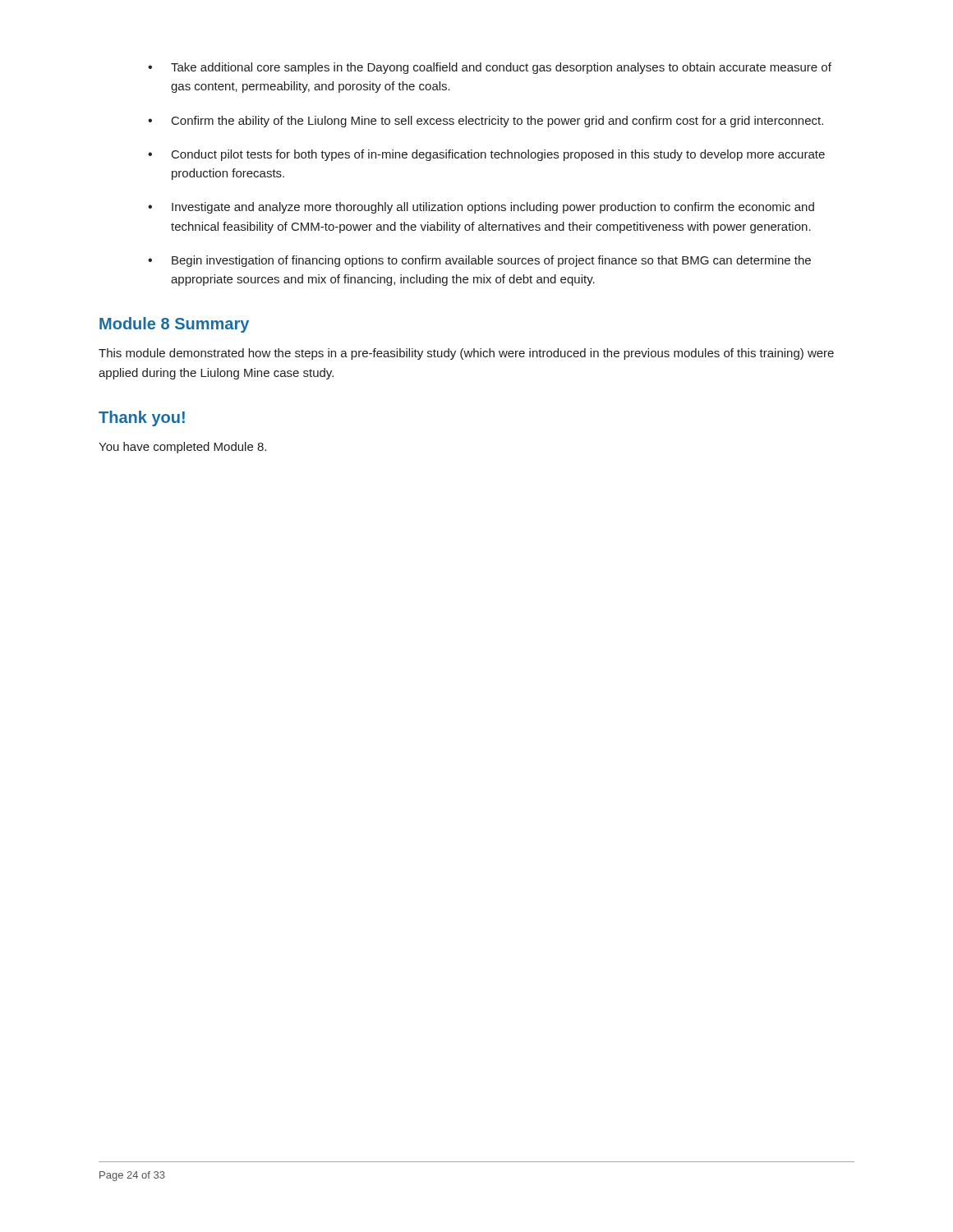Image resolution: width=953 pixels, height=1232 pixels.
Task: Find "Module 8 Summary" on this page
Action: [x=174, y=324]
